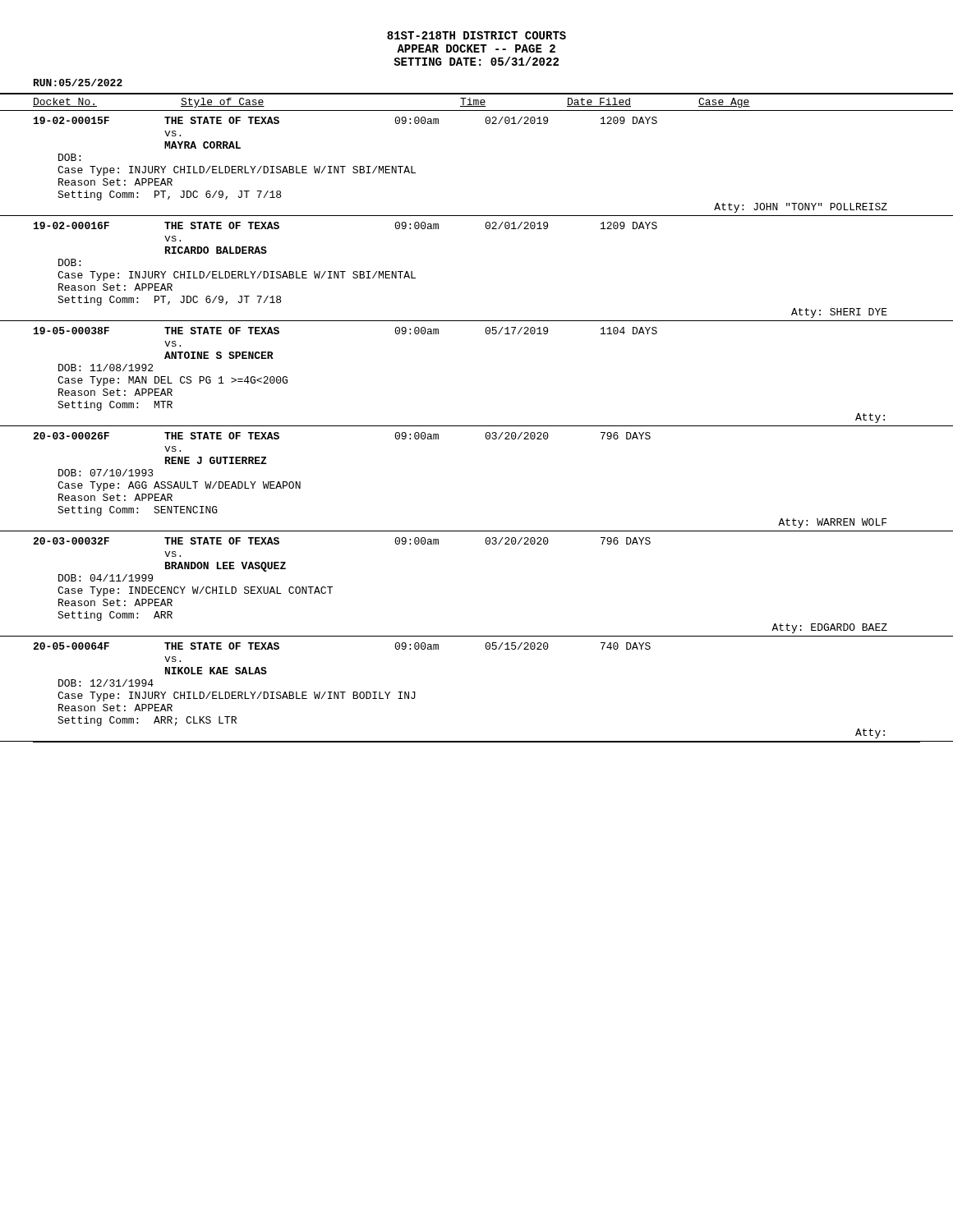
Task: Find the table that mentions "20-03-00032F THE STATE"
Action: pos(476,584)
